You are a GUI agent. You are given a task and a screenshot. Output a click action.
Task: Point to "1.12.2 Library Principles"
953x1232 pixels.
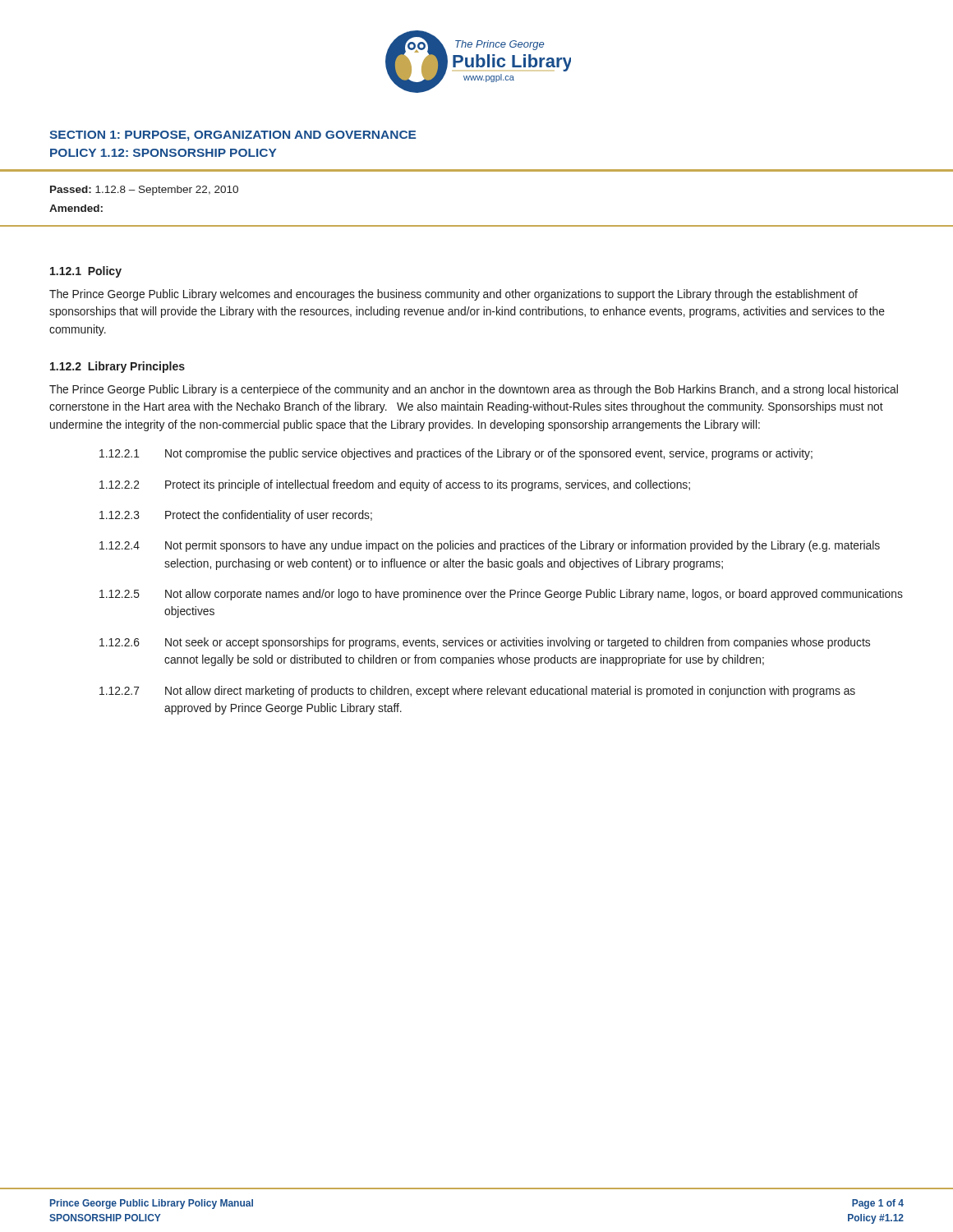point(117,366)
